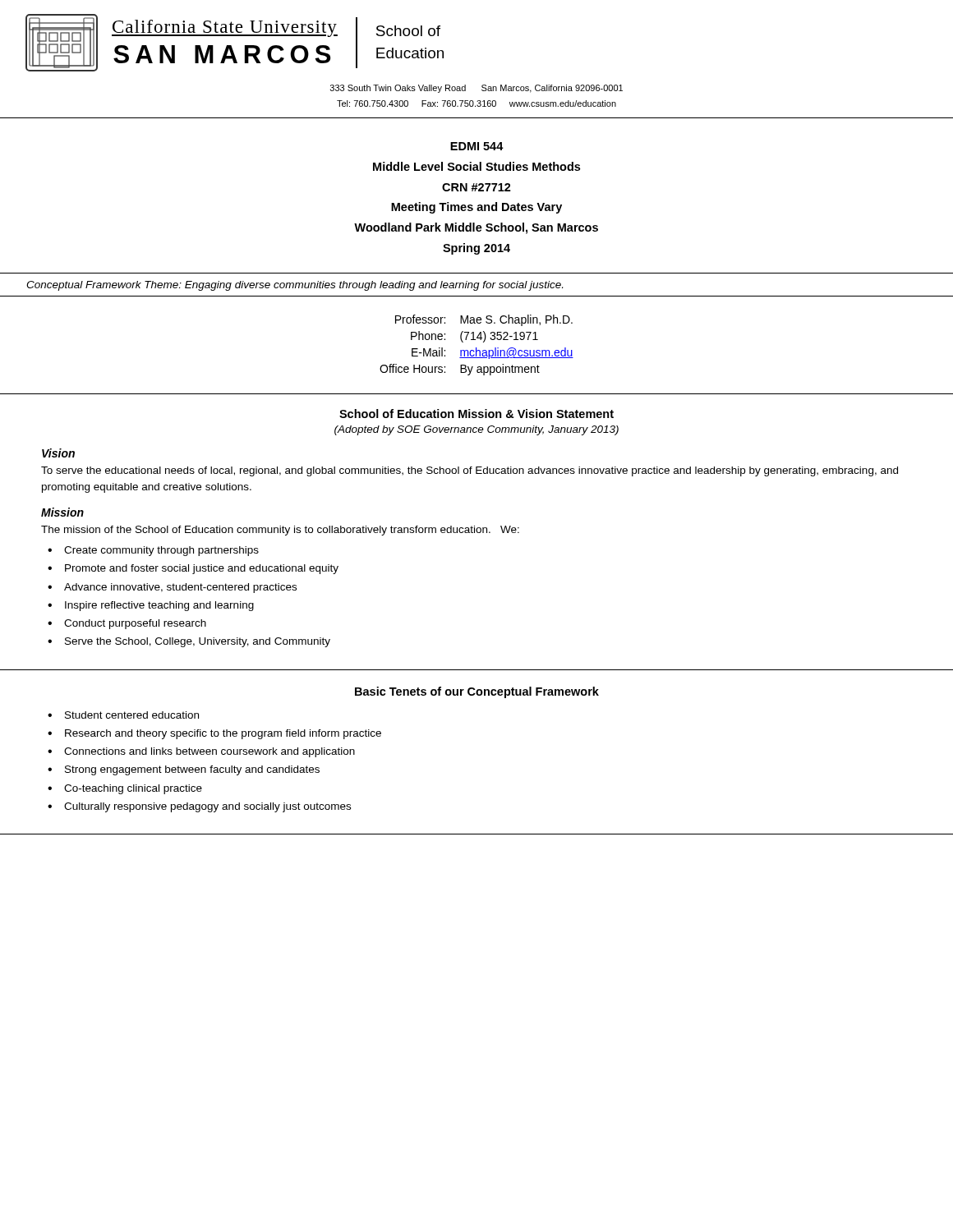The image size is (953, 1232).
Task: Locate the element starting "•Advance innovative, student-centered practices"
Action: click(x=172, y=587)
